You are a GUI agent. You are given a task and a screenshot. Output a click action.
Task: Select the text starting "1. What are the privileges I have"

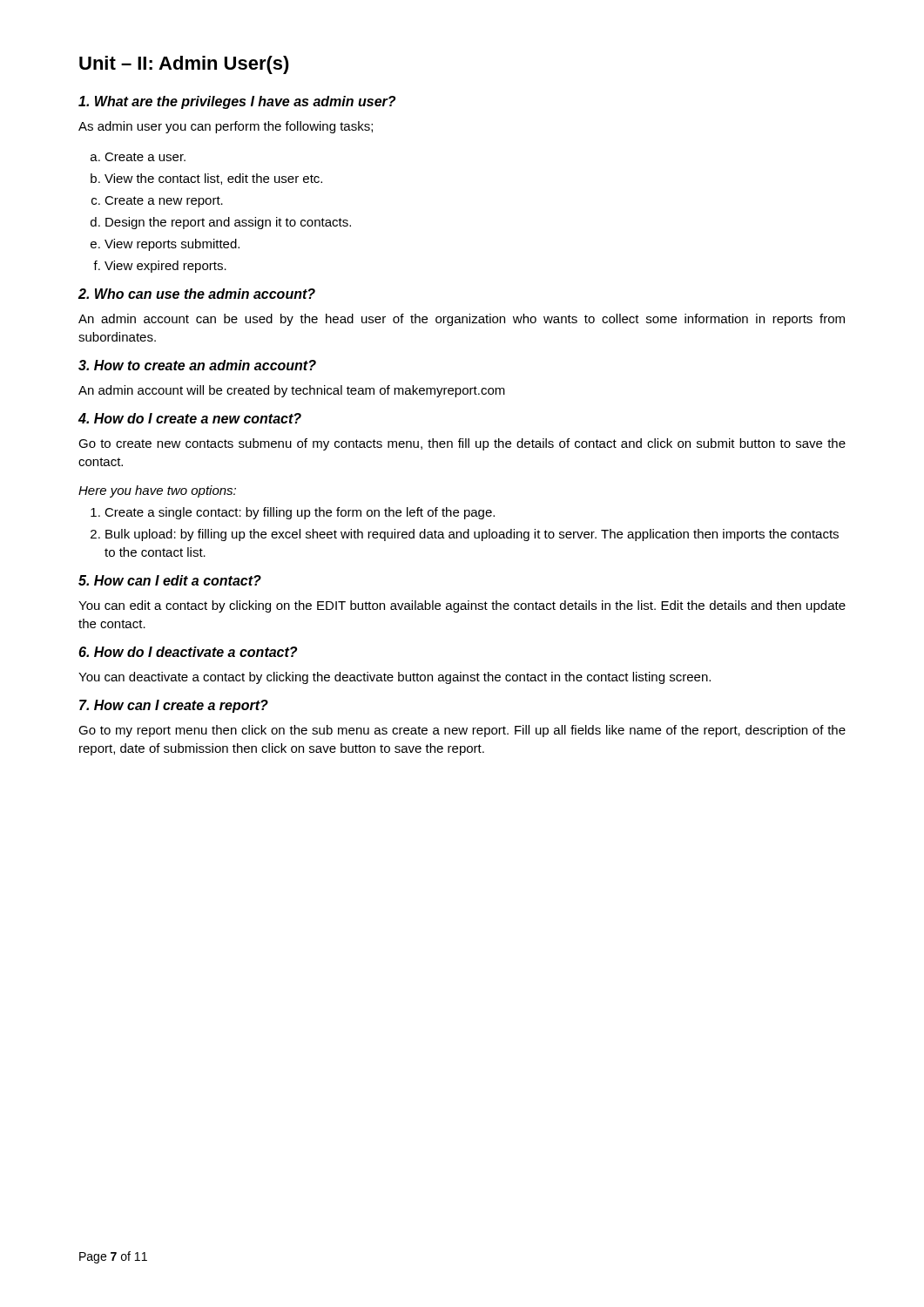pyautogui.click(x=237, y=101)
